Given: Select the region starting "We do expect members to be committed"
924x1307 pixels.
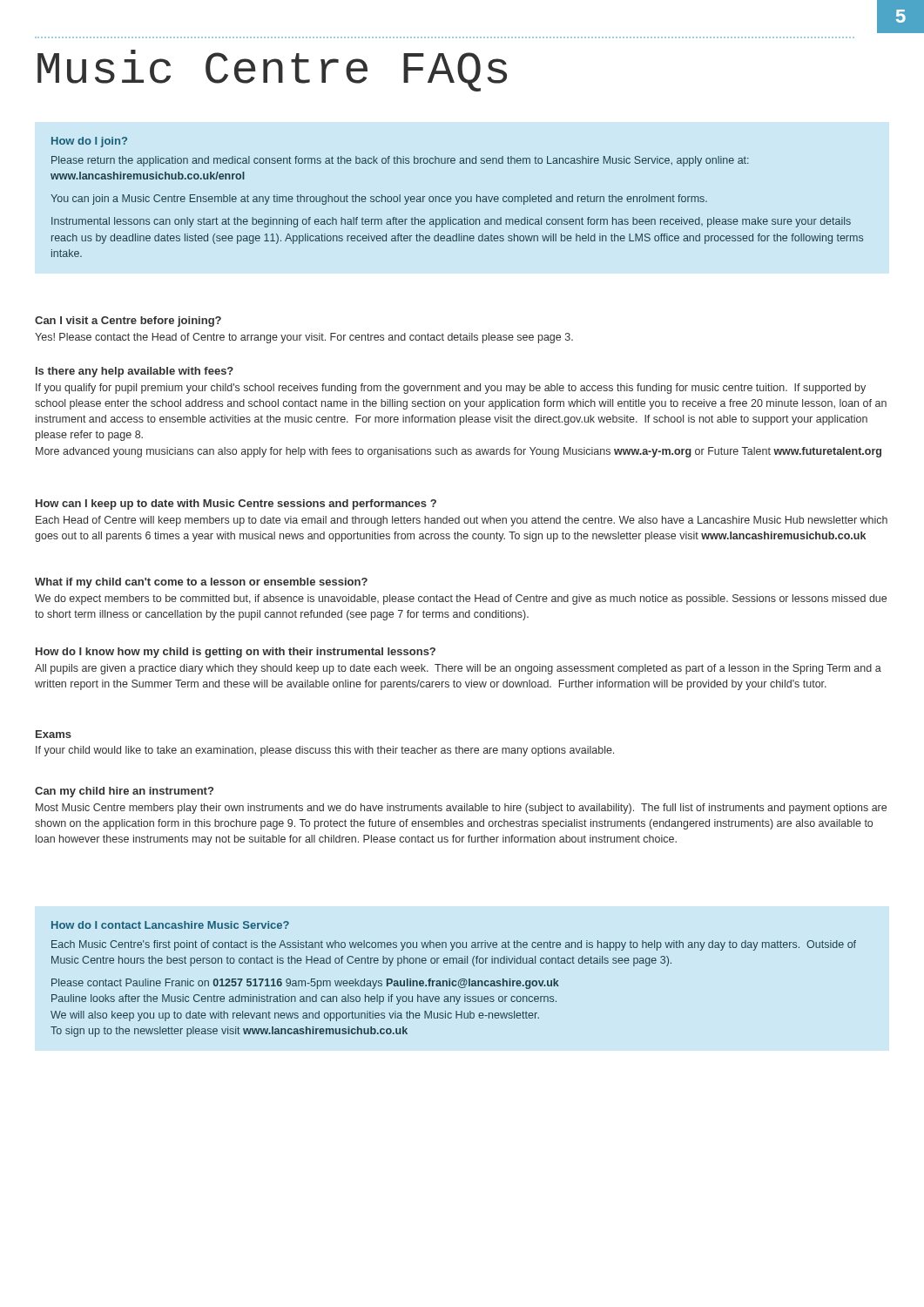Looking at the screenshot, I should (x=461, y=607).
